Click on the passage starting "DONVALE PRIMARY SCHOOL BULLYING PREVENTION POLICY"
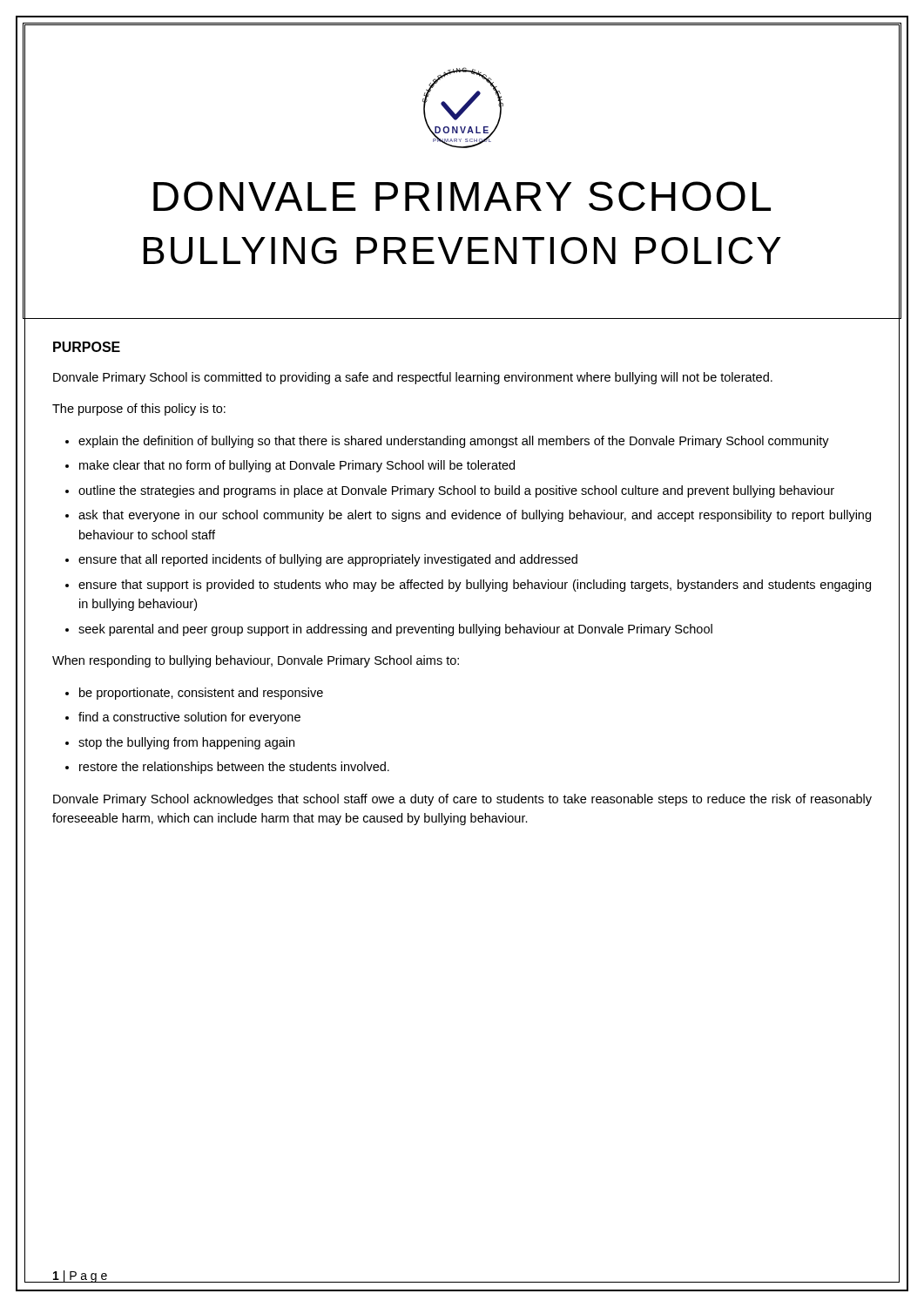924x1307 pixels. click(x=462, y=223)
